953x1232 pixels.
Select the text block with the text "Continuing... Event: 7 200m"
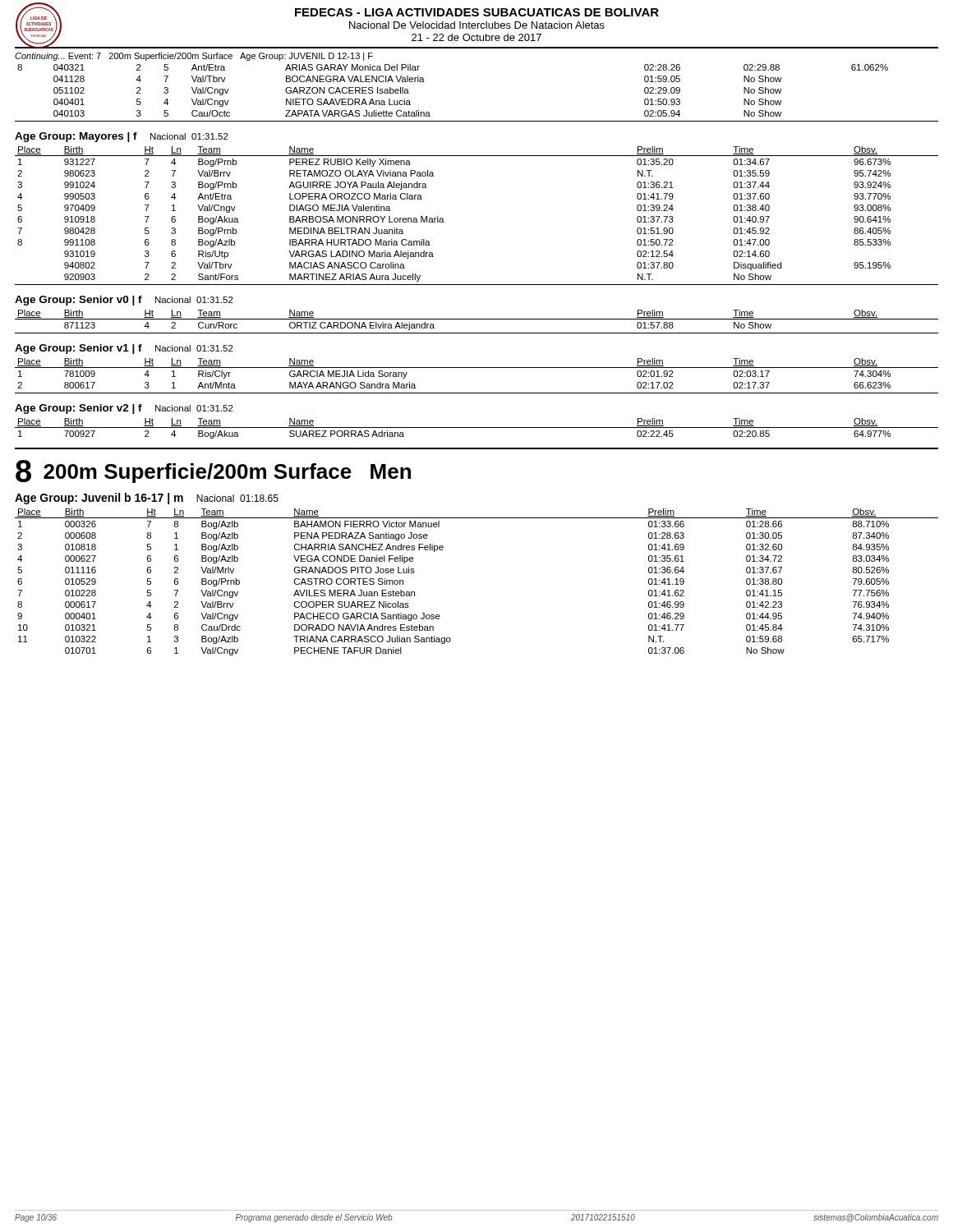click(194, 56)
